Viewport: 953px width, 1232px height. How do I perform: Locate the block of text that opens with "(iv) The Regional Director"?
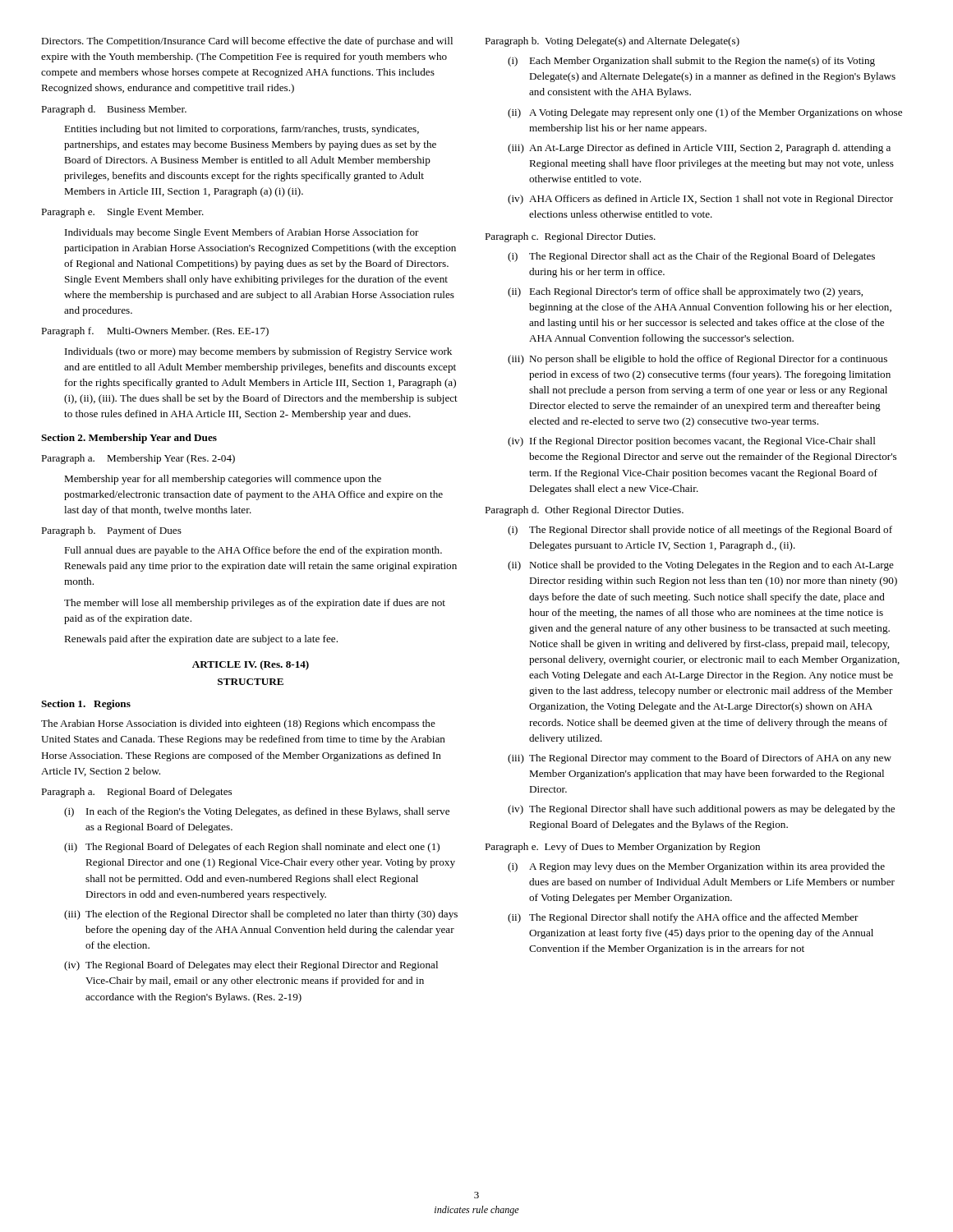pos(706,817)
